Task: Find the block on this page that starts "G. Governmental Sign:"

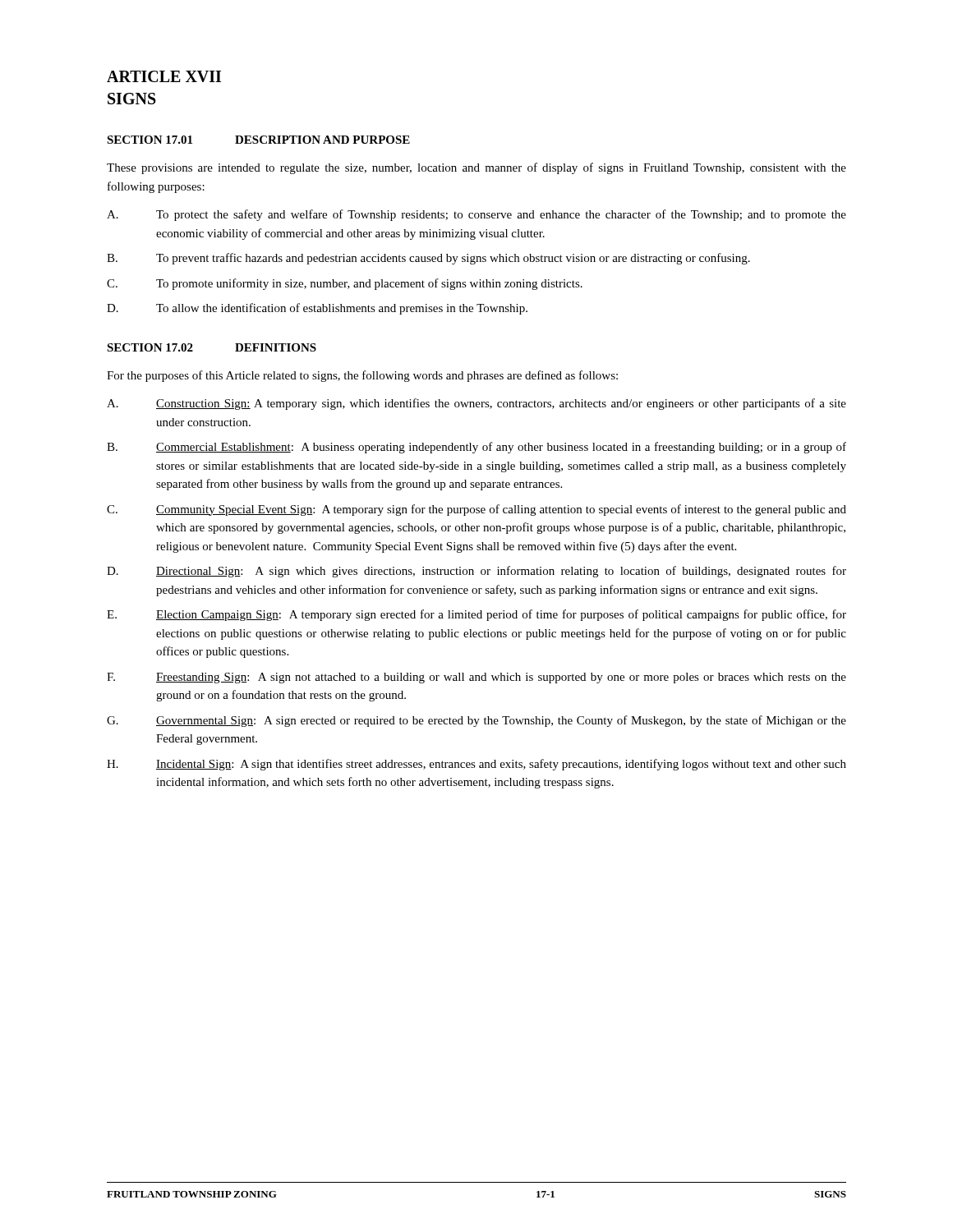Action: click(x=476, y=729)
